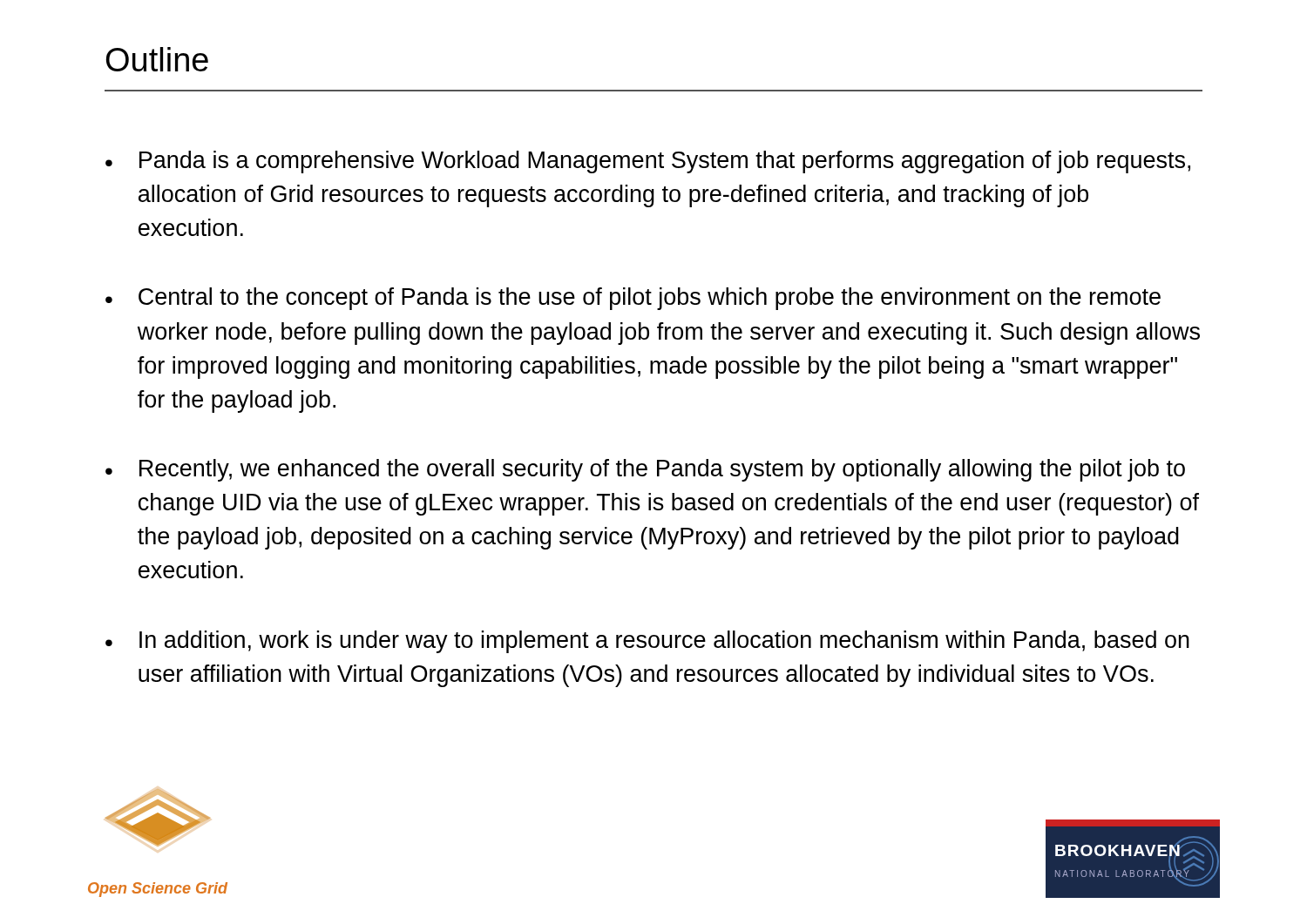Screen dimensions: 924x1307
Task: Find the element starting "• Panda is a comprehensive Workload Management"
Action: [654, 195]
